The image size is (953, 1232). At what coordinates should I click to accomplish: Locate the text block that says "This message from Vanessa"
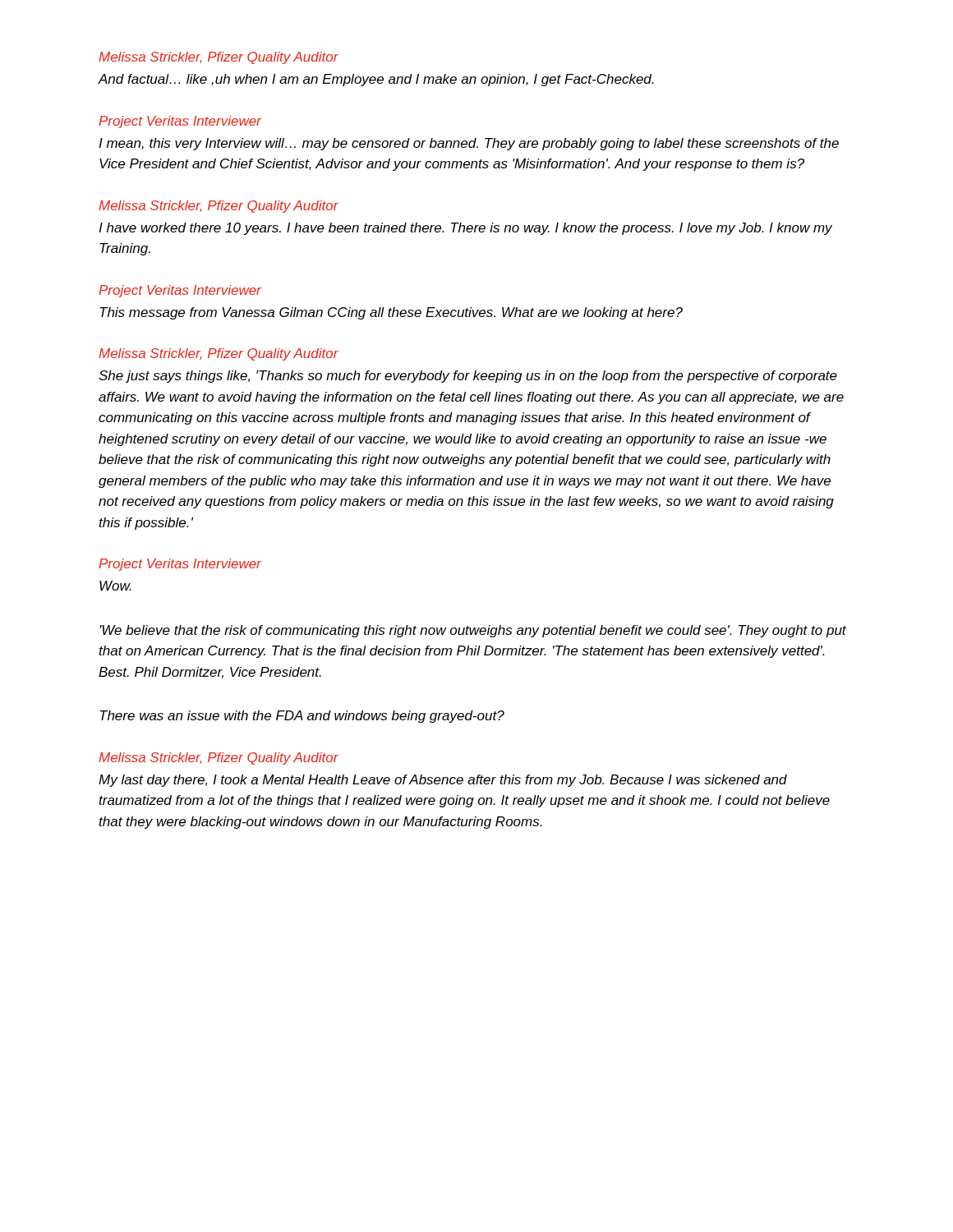coord(391,312)
